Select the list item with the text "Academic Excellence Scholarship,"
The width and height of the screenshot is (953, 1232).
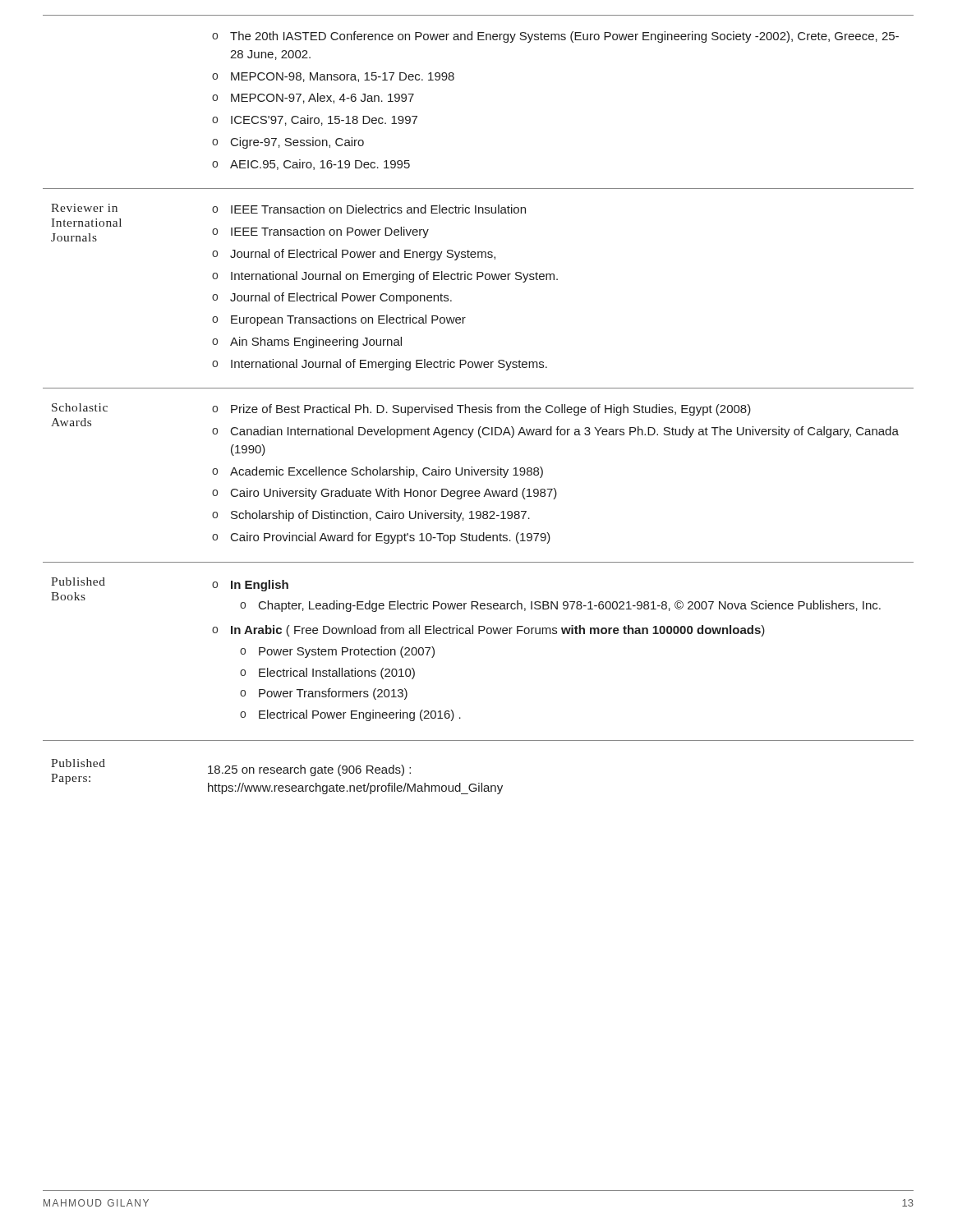click(x=387, y=471)
